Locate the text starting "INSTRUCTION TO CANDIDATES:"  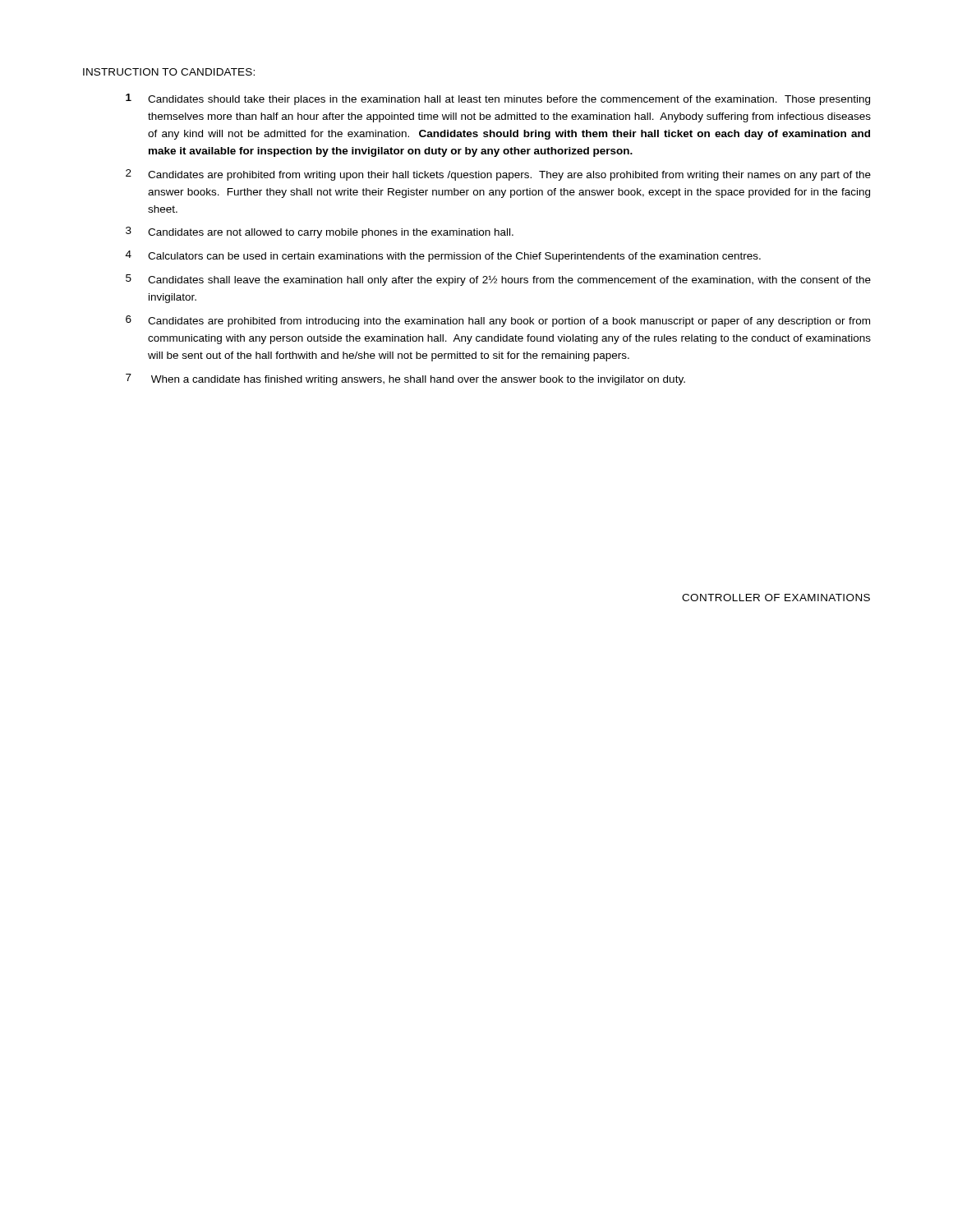coord(169,72)
